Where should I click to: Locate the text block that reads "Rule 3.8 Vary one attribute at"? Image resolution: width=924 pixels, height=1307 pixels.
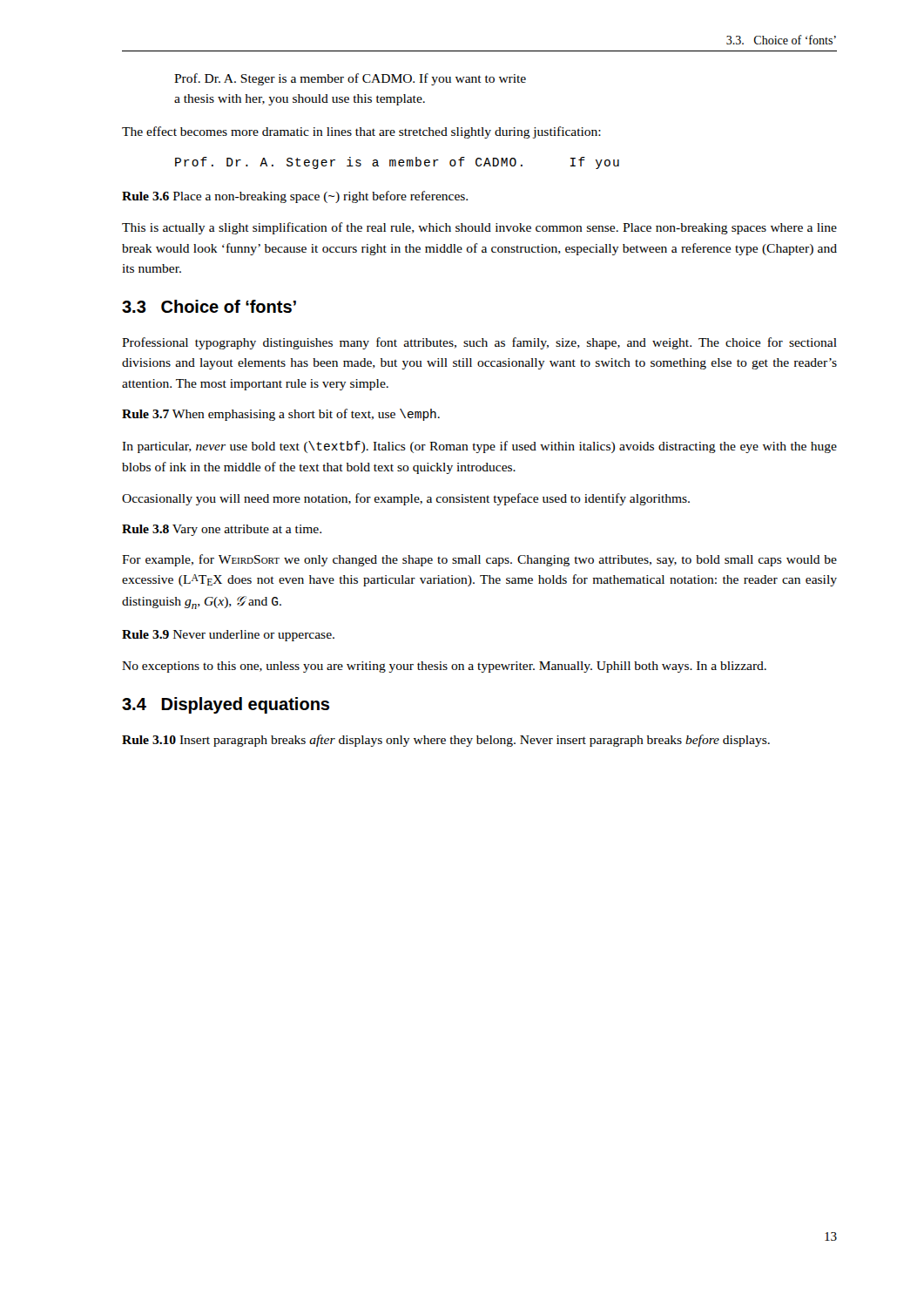[x=222, y=528]
